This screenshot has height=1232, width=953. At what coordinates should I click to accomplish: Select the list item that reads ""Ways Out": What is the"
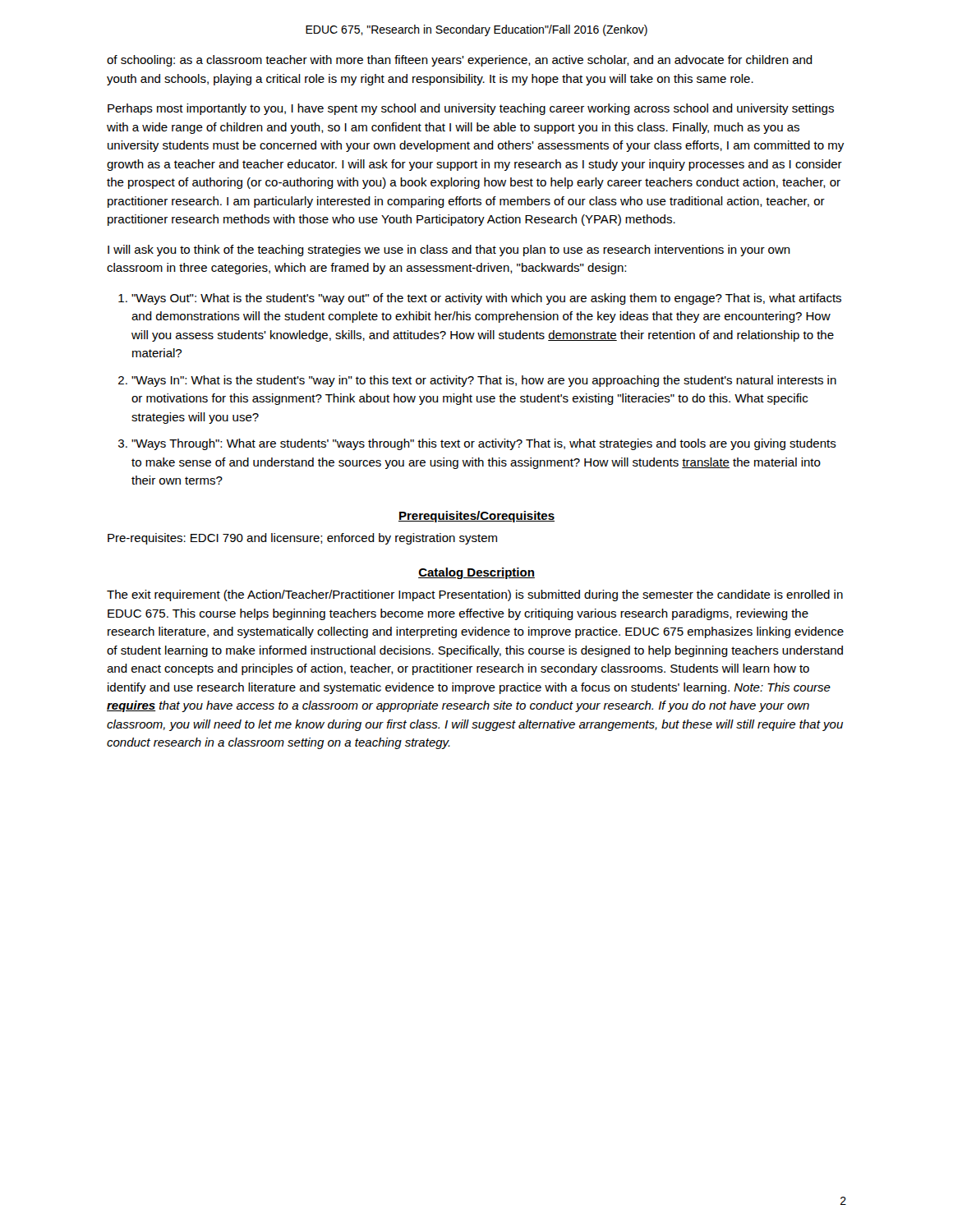pyautogui.click(x=487, y=325)
